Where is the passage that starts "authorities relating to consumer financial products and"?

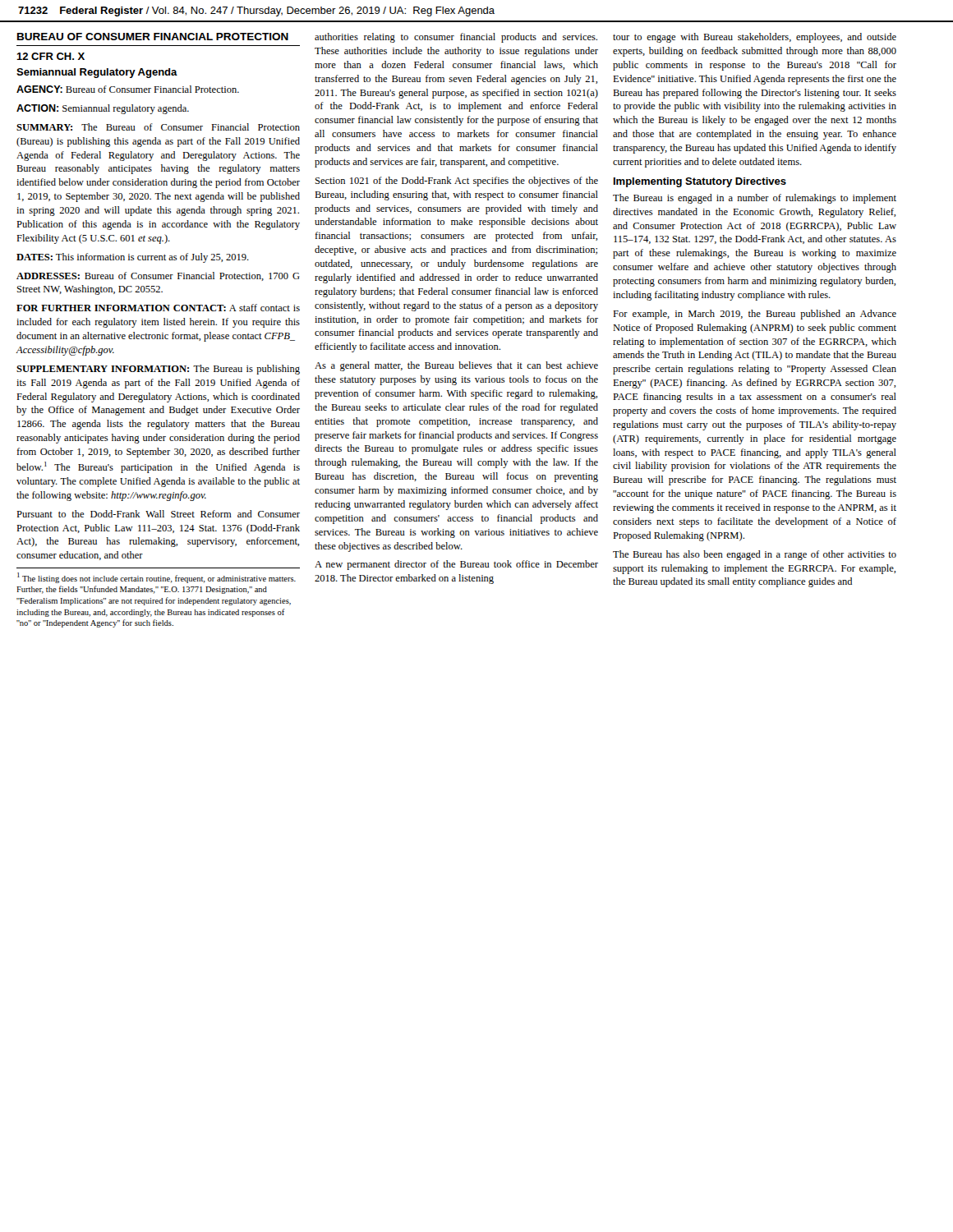(456, 100)
